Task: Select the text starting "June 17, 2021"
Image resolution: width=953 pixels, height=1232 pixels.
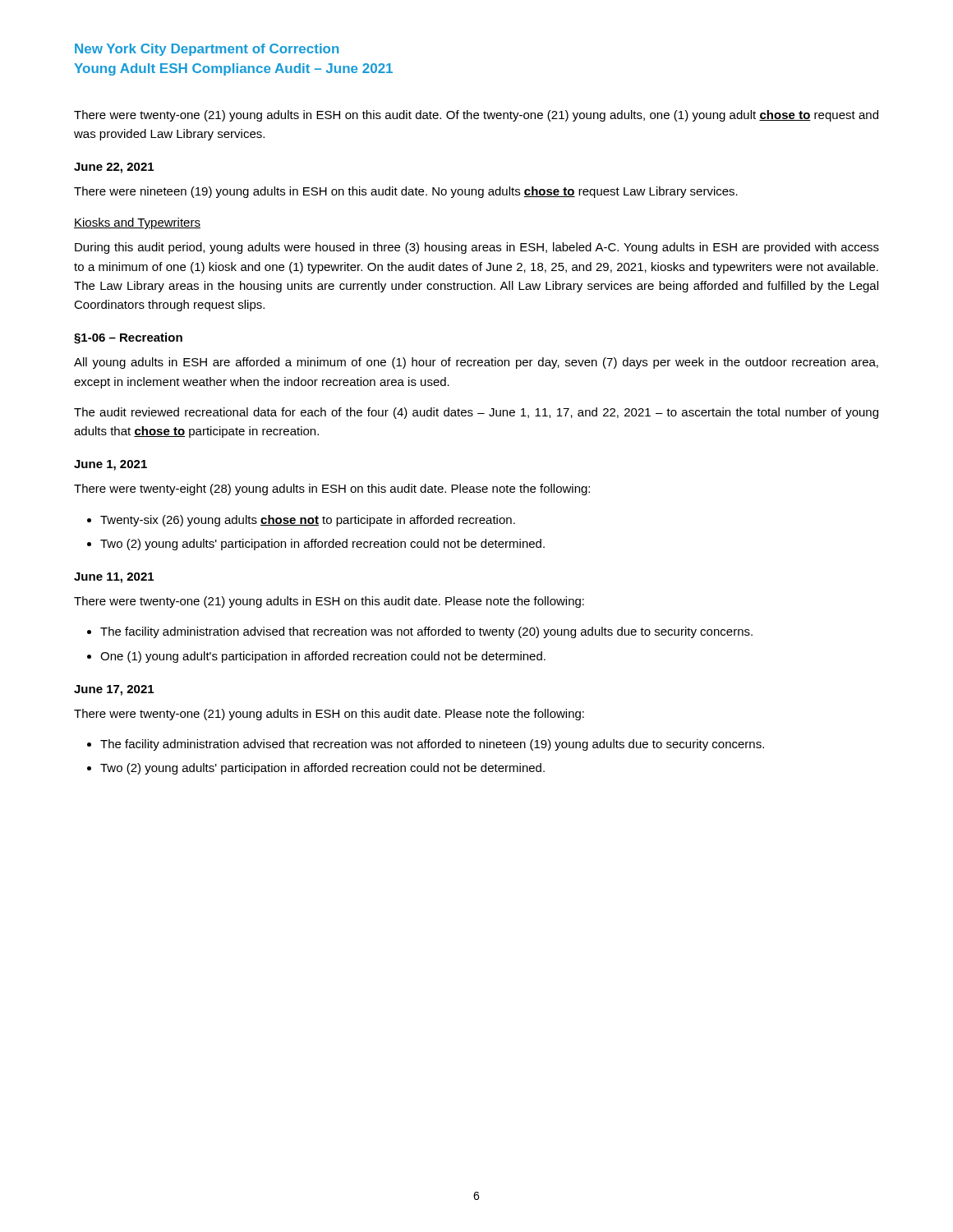Action: [x=114, y=689]
